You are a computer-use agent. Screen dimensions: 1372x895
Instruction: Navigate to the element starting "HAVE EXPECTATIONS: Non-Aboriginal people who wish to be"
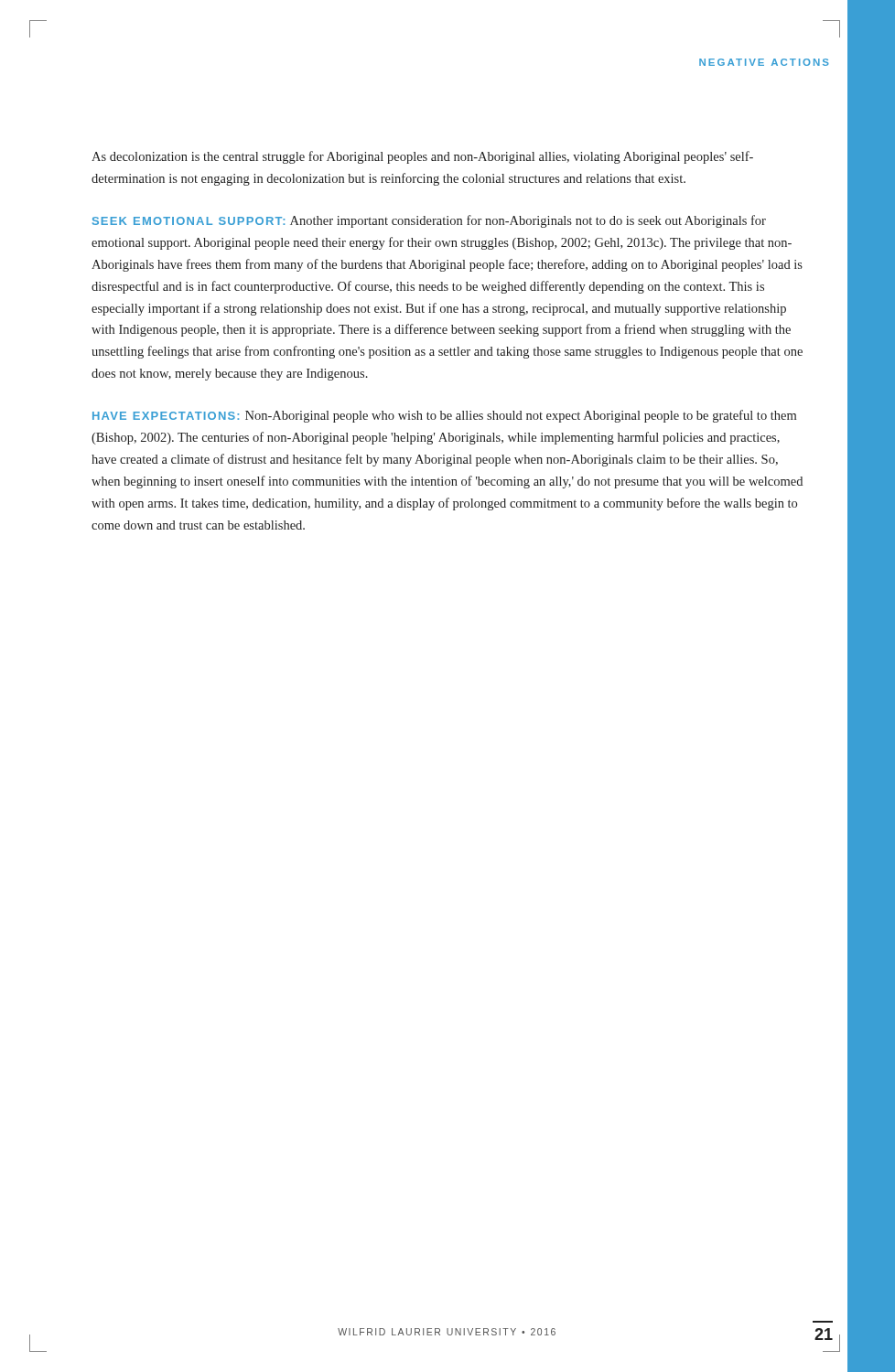(447, 470)
